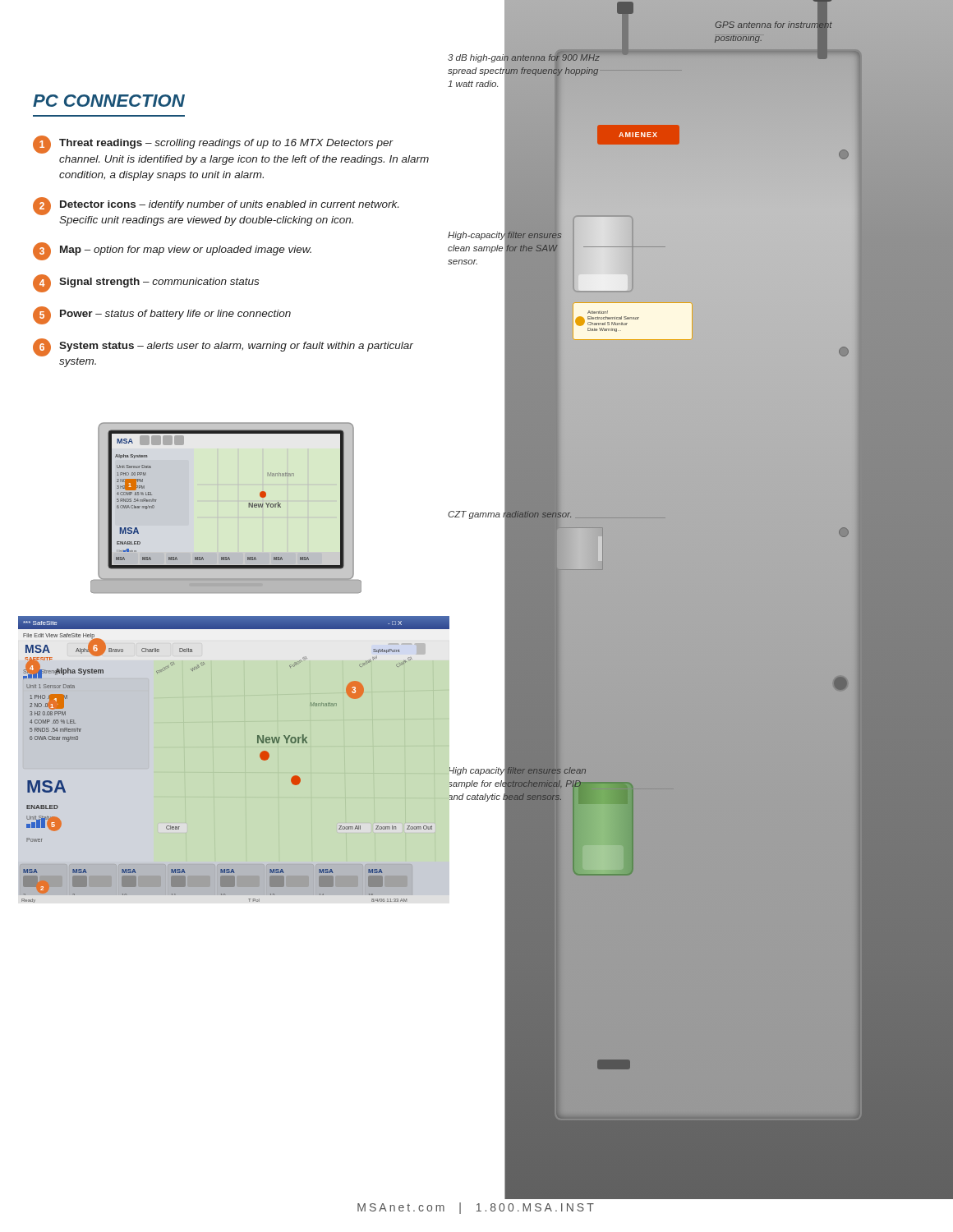
Task: Click on the caption with the text "GPS antenna for instrument"
Action: point(773,31)
